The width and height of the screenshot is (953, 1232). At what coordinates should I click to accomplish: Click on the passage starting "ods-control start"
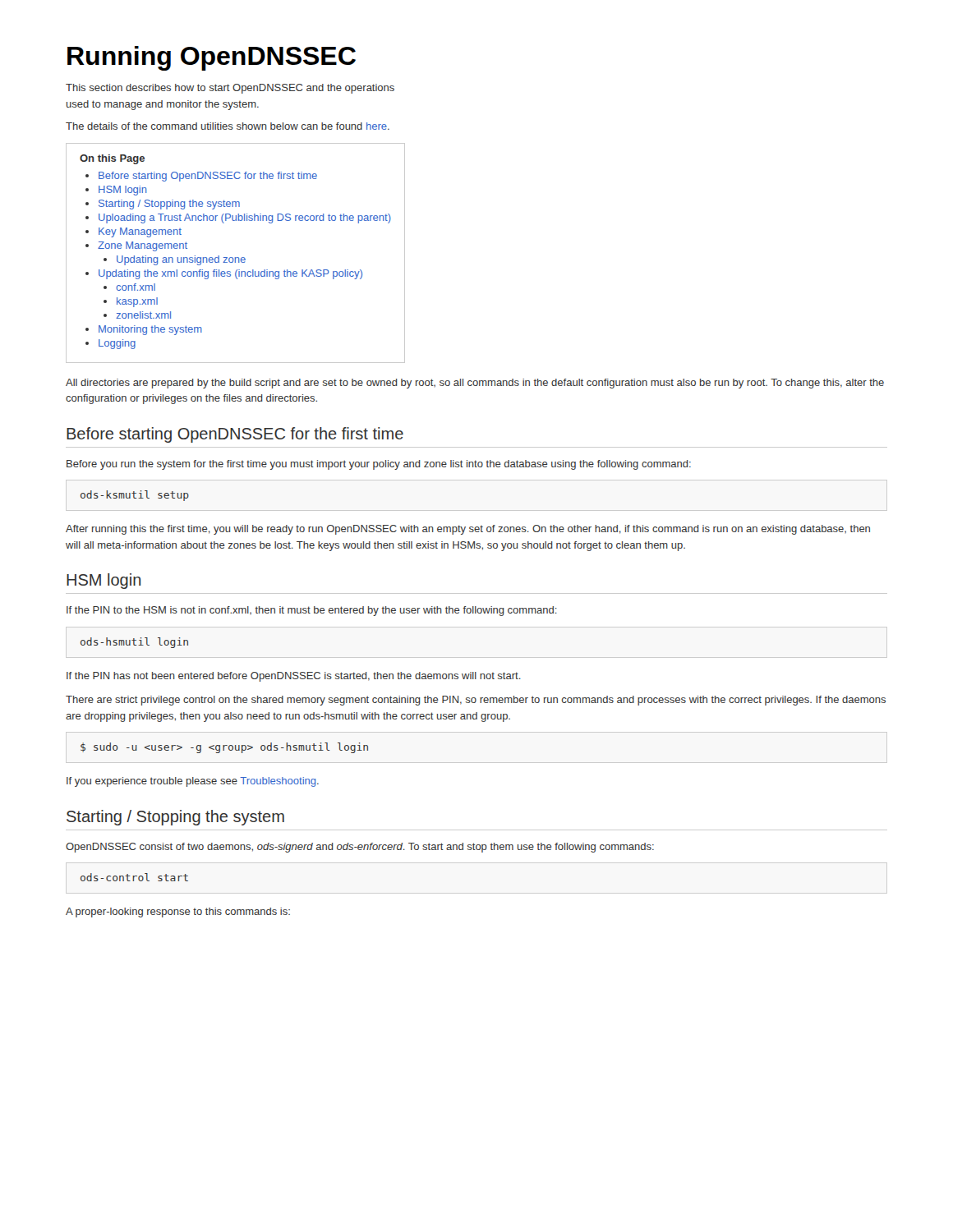pyautogui.click(x=134, y=877)
